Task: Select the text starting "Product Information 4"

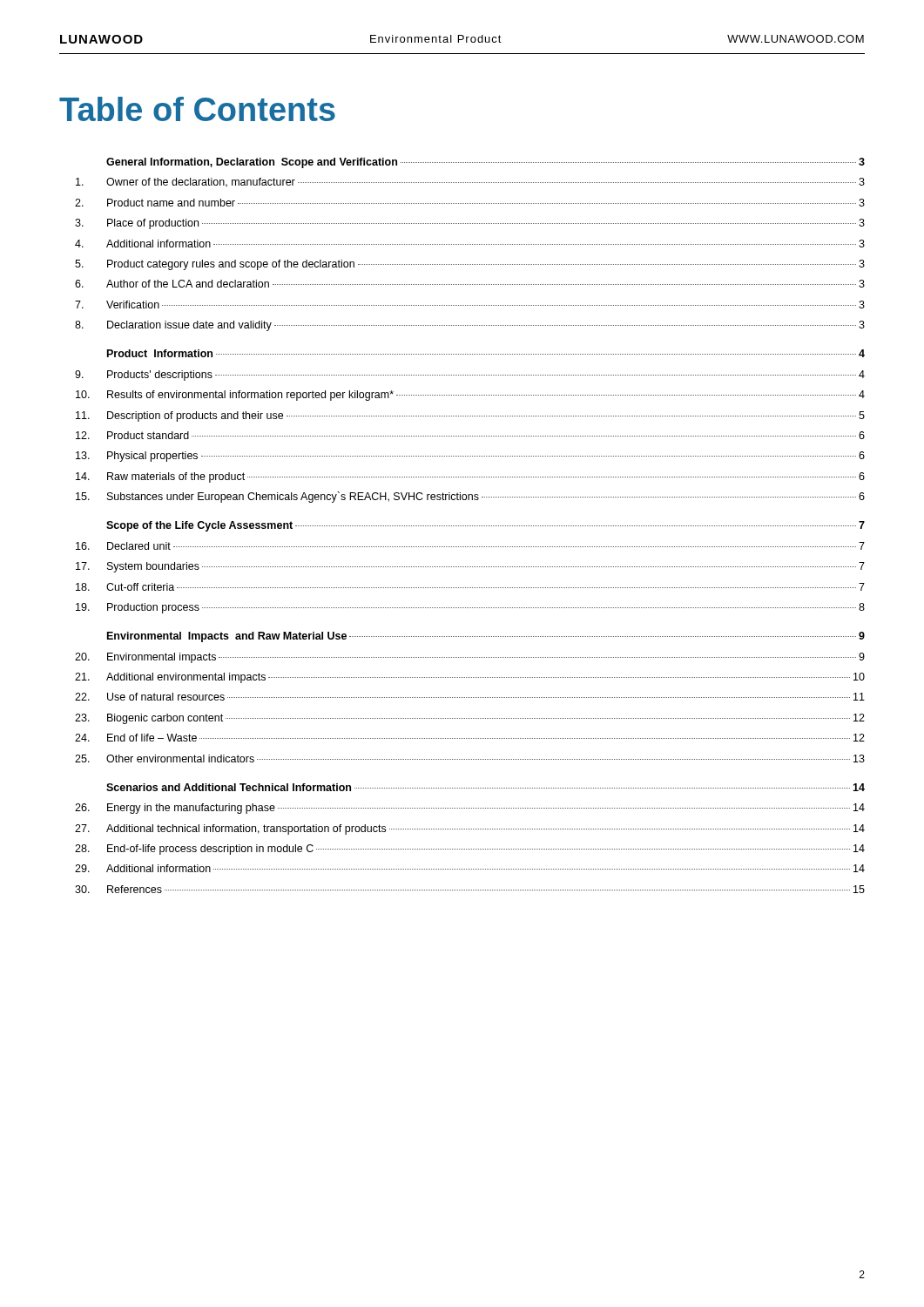Action: pyautogui.click(x=486, y=355)
